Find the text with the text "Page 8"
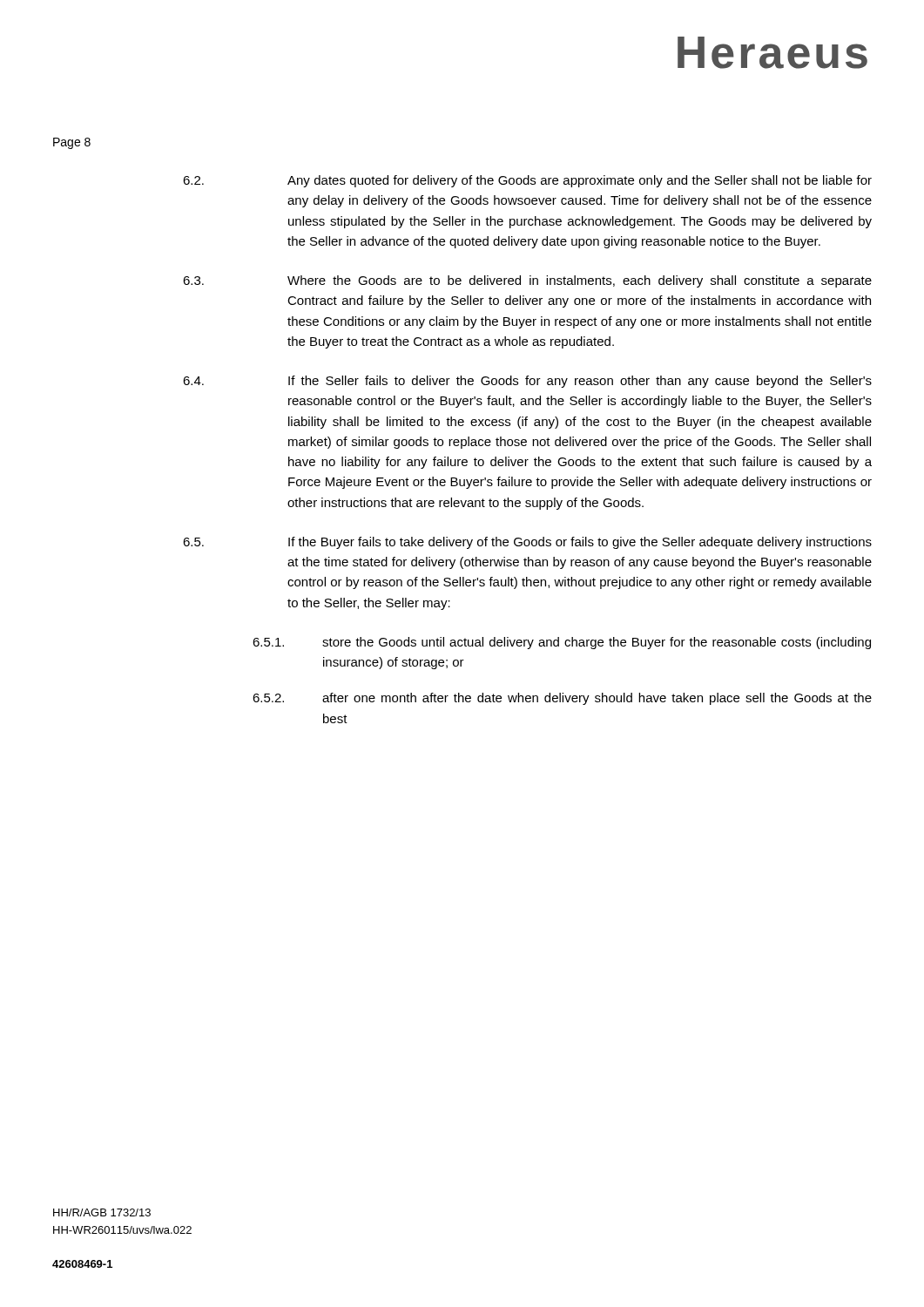This screenshot has height=1307, width=924. point(72,142)
